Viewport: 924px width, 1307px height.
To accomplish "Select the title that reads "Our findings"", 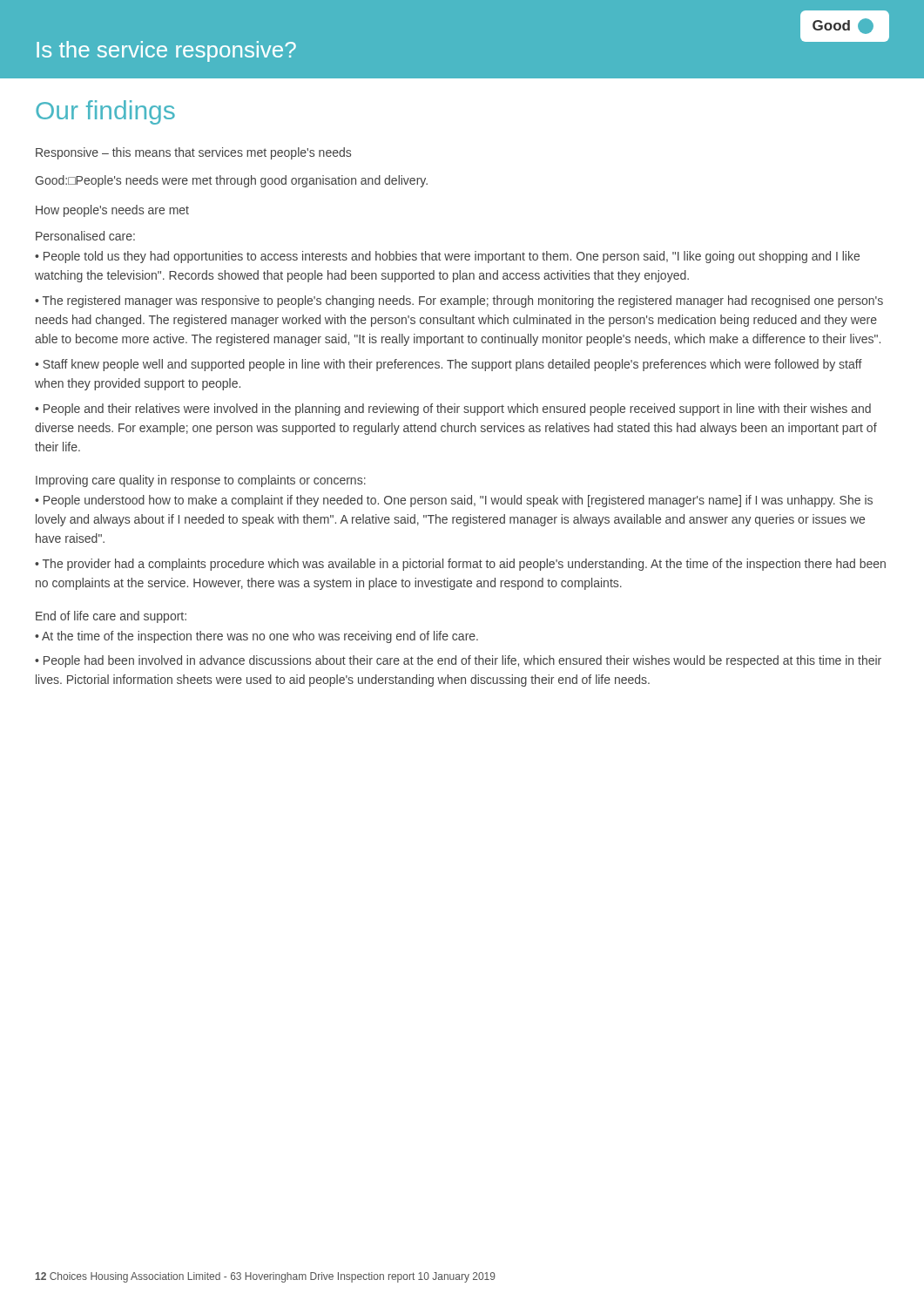I will pyautogui.click(x=105, y=110).
